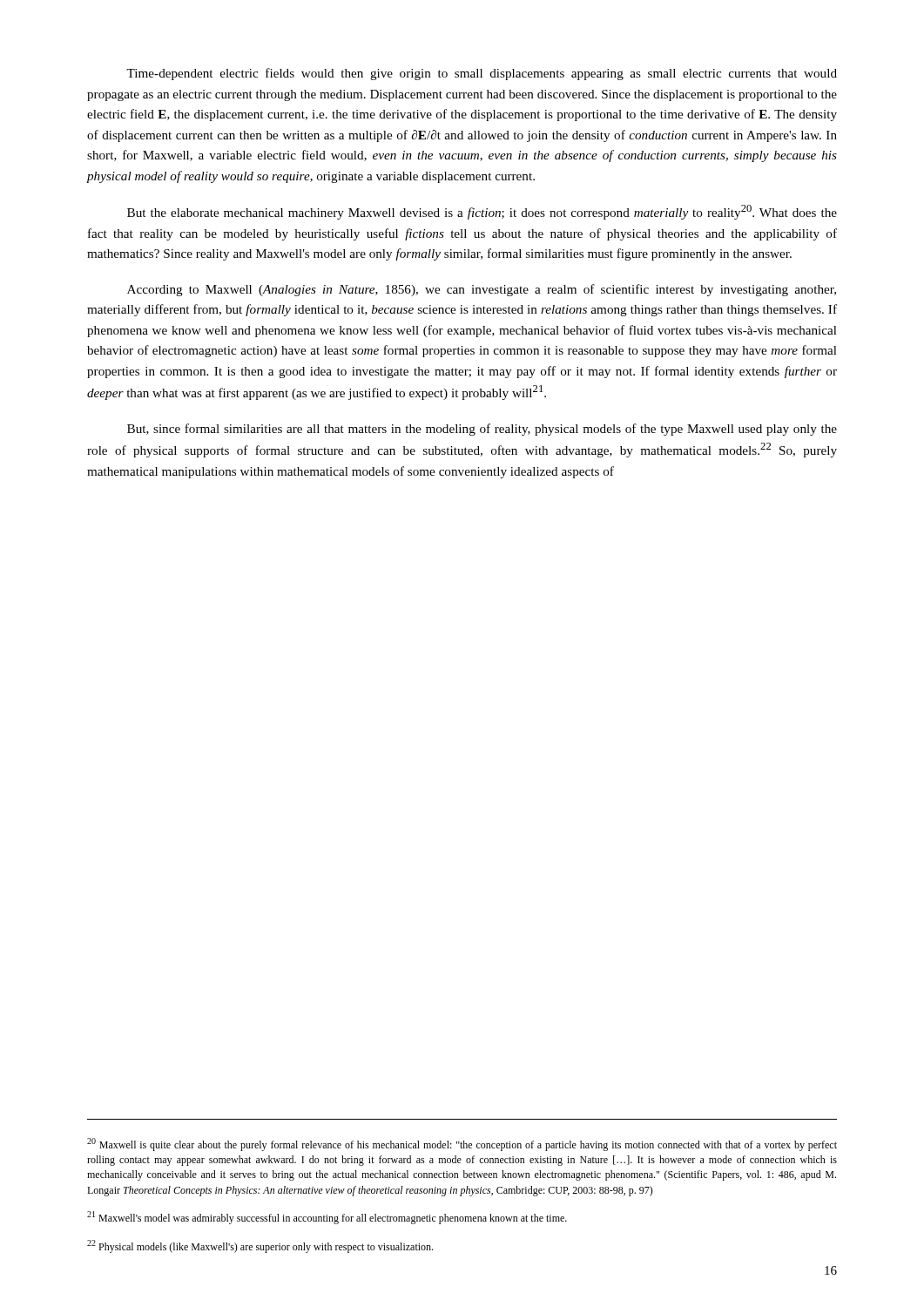Screen dimensions: 1307x924
Task: Find the footnote that reads "21 Maxwell's model"
Action: point(462,1218)
